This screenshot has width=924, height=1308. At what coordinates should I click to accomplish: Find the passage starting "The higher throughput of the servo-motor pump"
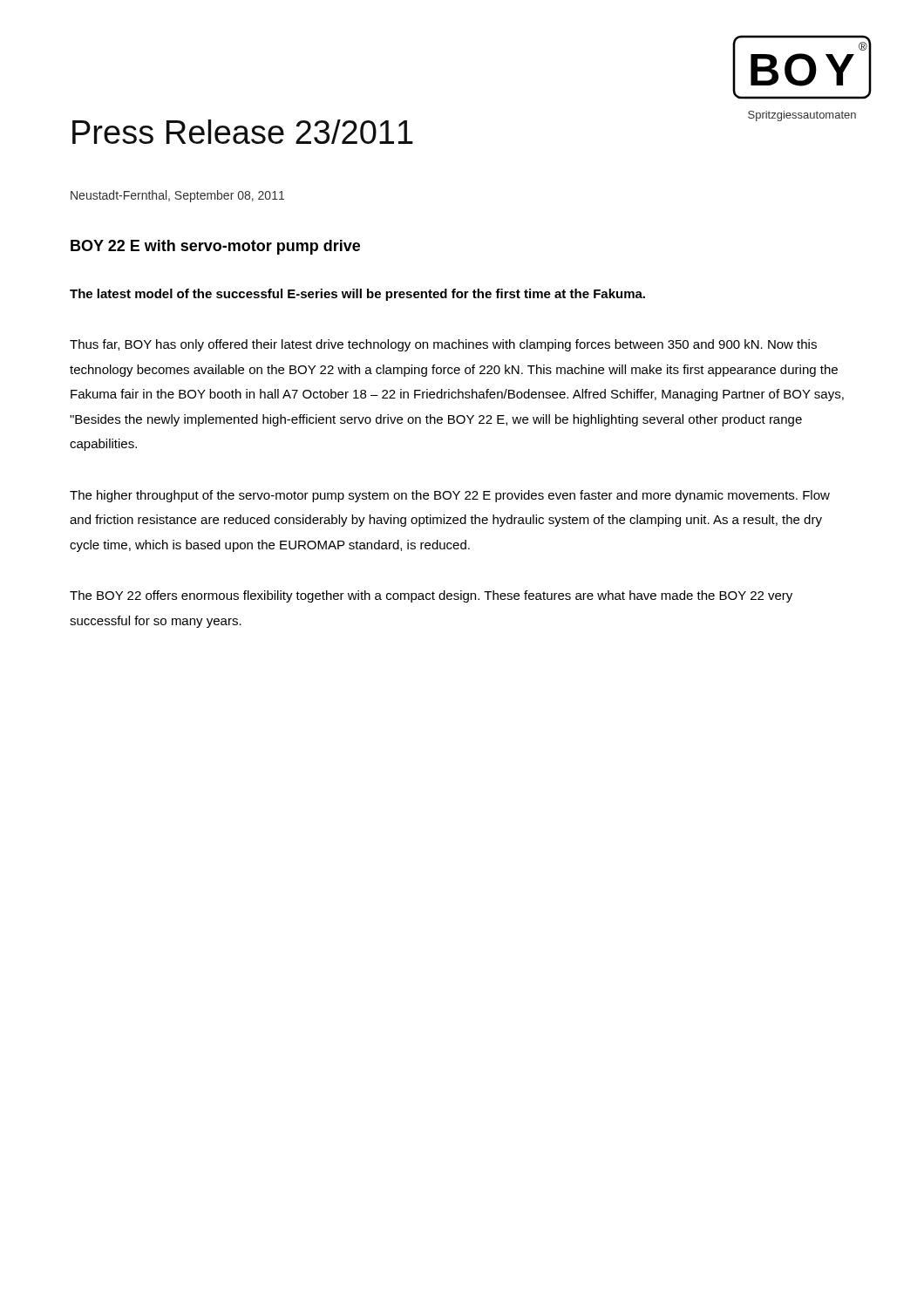tap(450, 519)
